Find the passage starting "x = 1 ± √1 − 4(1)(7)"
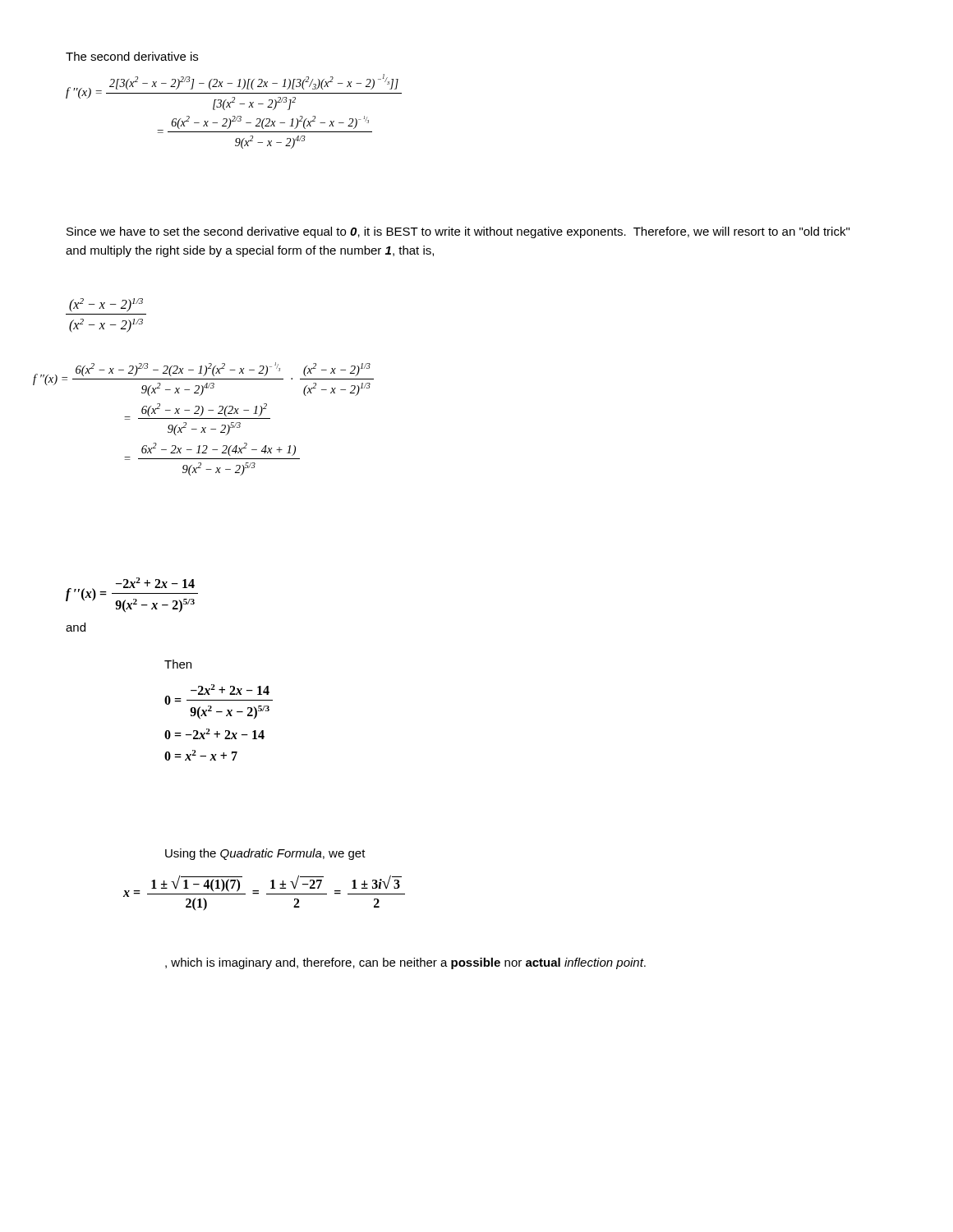The image size is (953, 1232). pos(264,893)
